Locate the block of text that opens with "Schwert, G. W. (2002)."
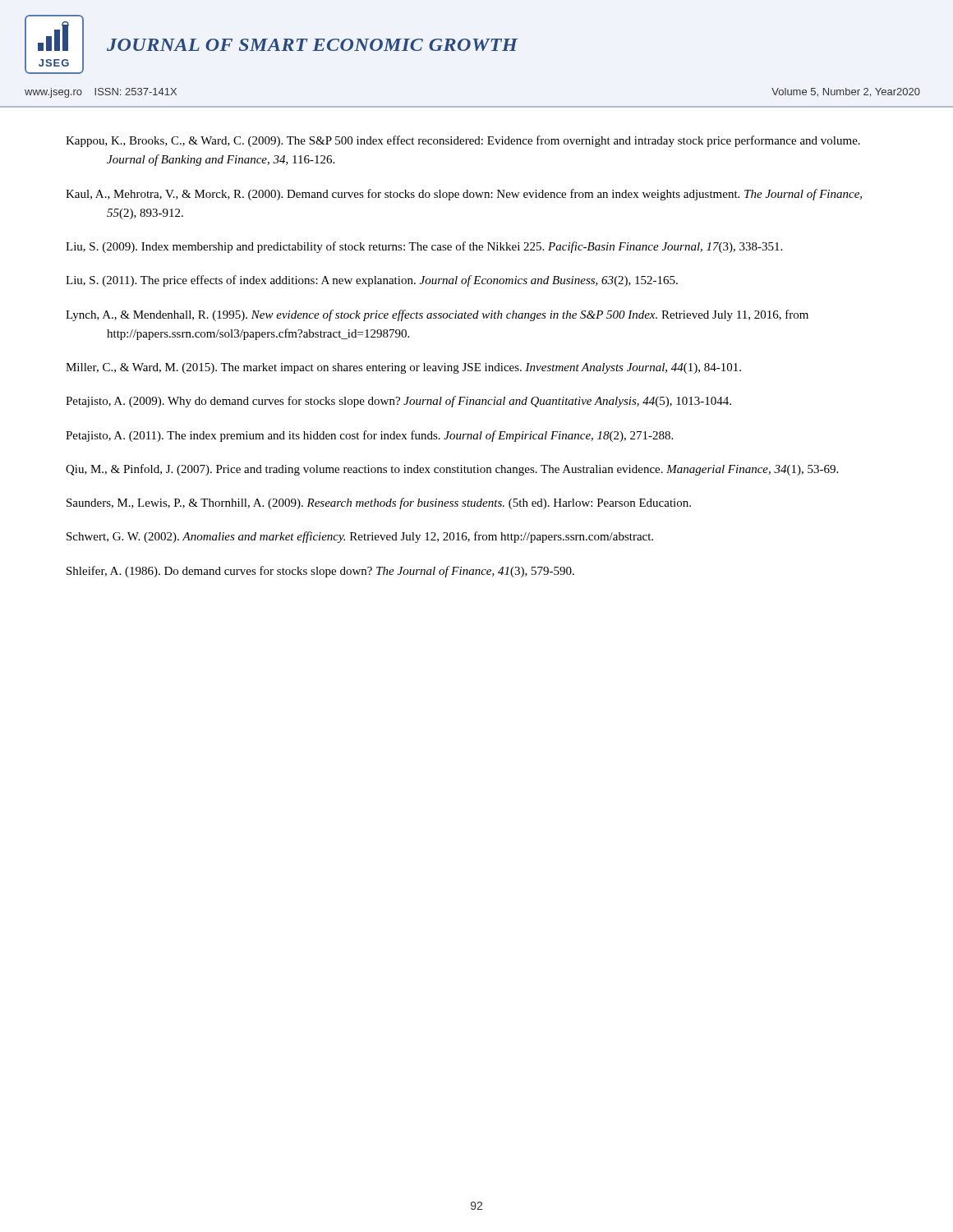 pyautogui.click(x=360, y=537)
